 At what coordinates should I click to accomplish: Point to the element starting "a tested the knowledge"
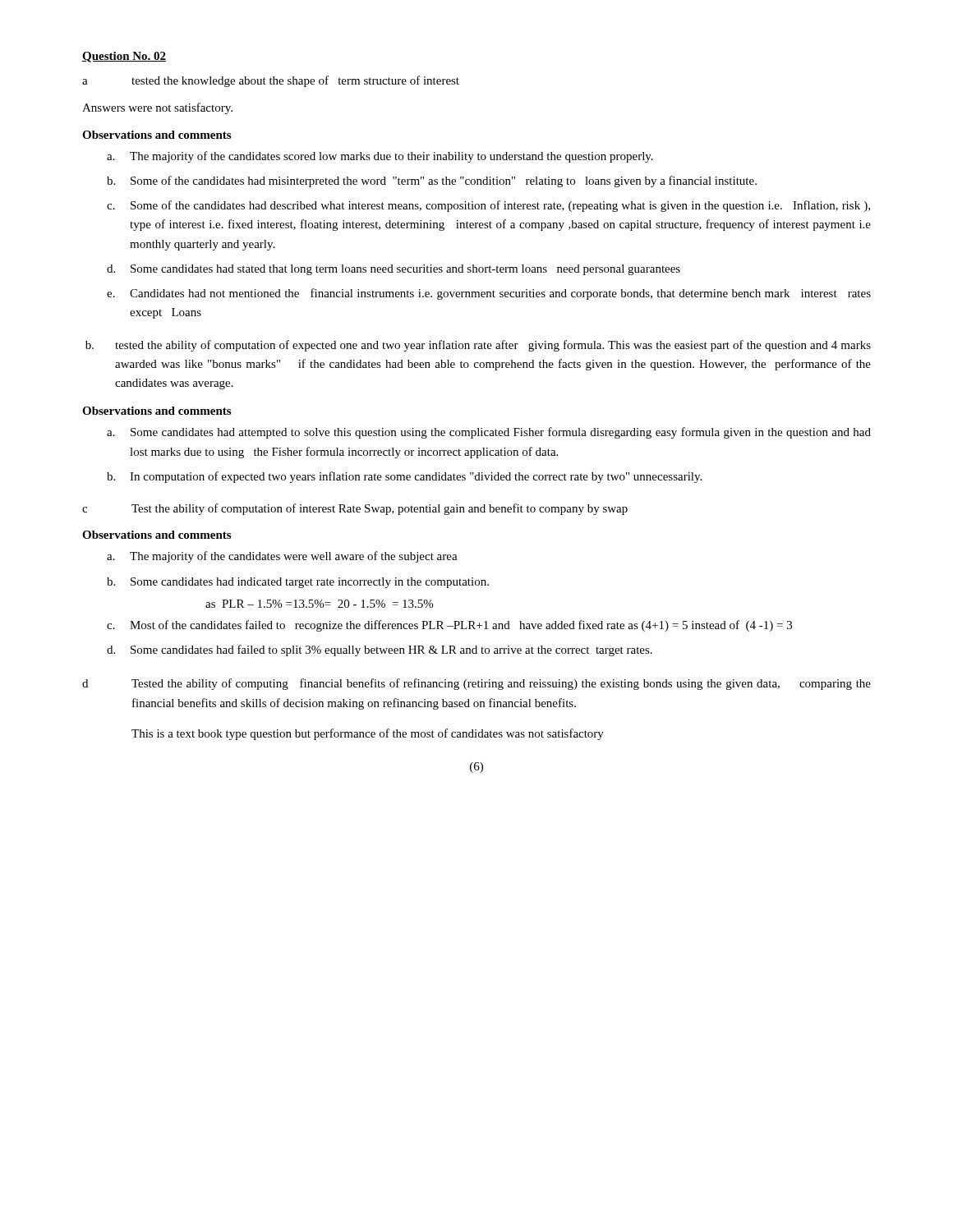pos(271,81)
